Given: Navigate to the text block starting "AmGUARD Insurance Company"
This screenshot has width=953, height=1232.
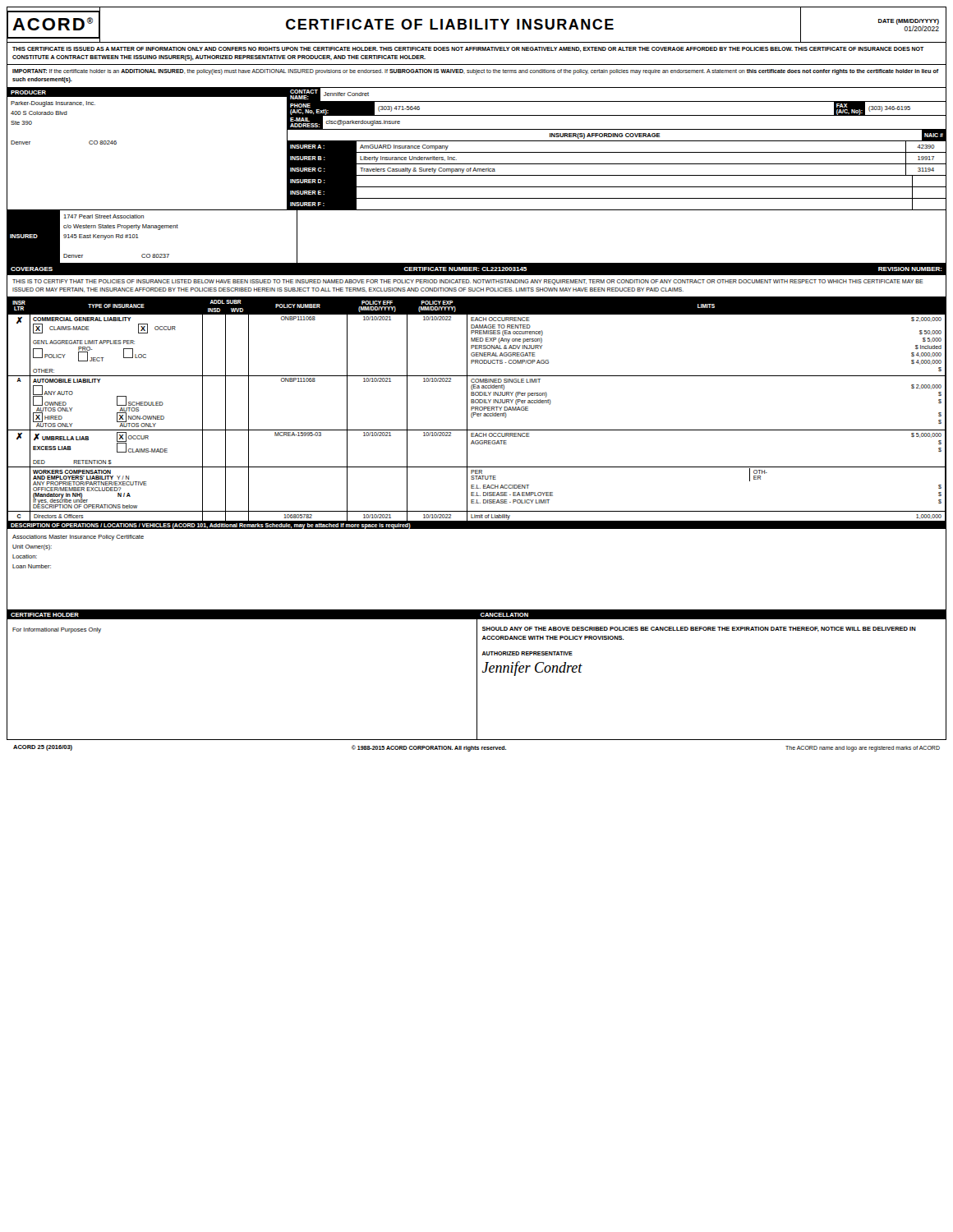Looking at the screenshot, I should 404,146.
